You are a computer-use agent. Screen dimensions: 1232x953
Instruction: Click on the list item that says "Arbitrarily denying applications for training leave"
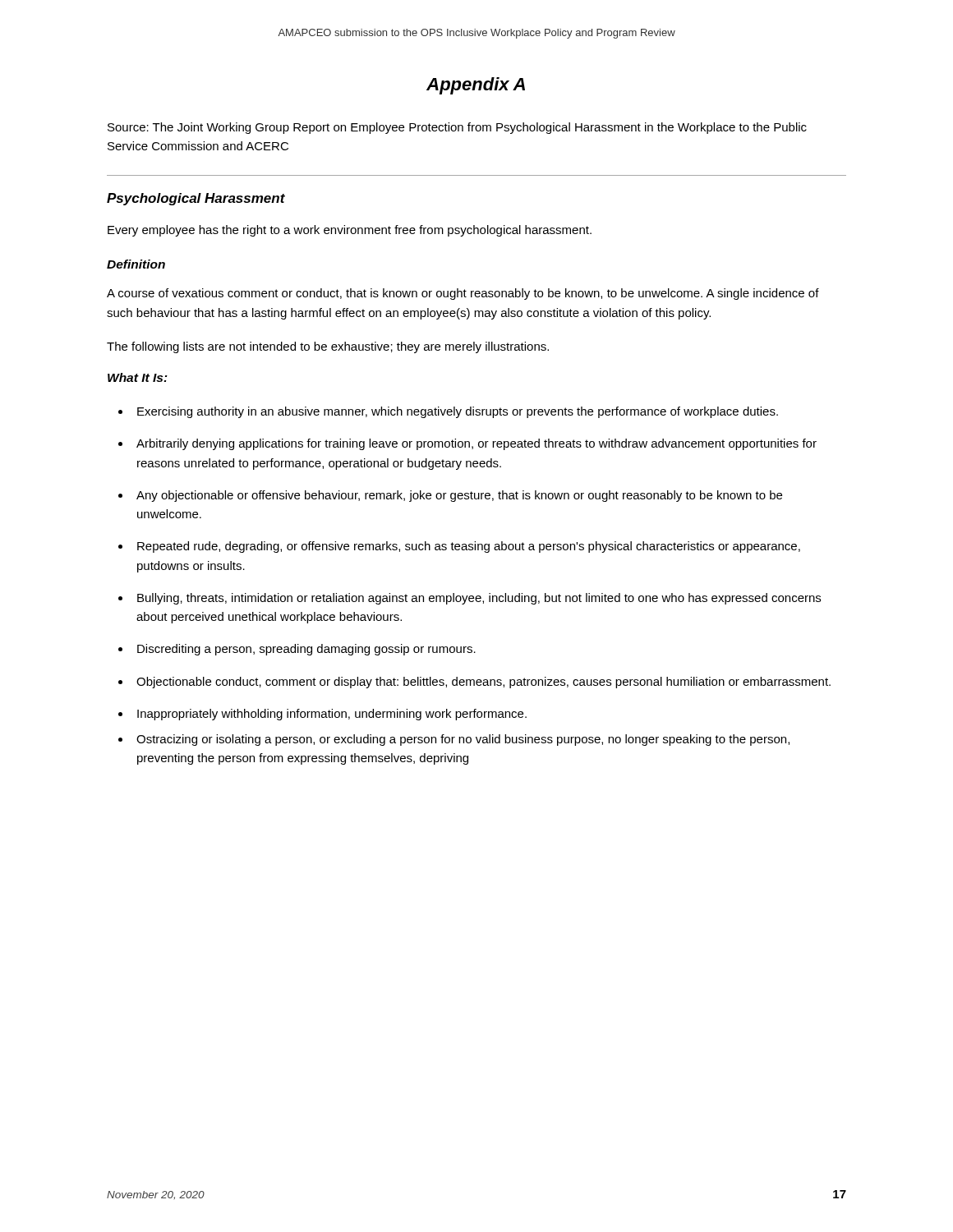(489, 453)
